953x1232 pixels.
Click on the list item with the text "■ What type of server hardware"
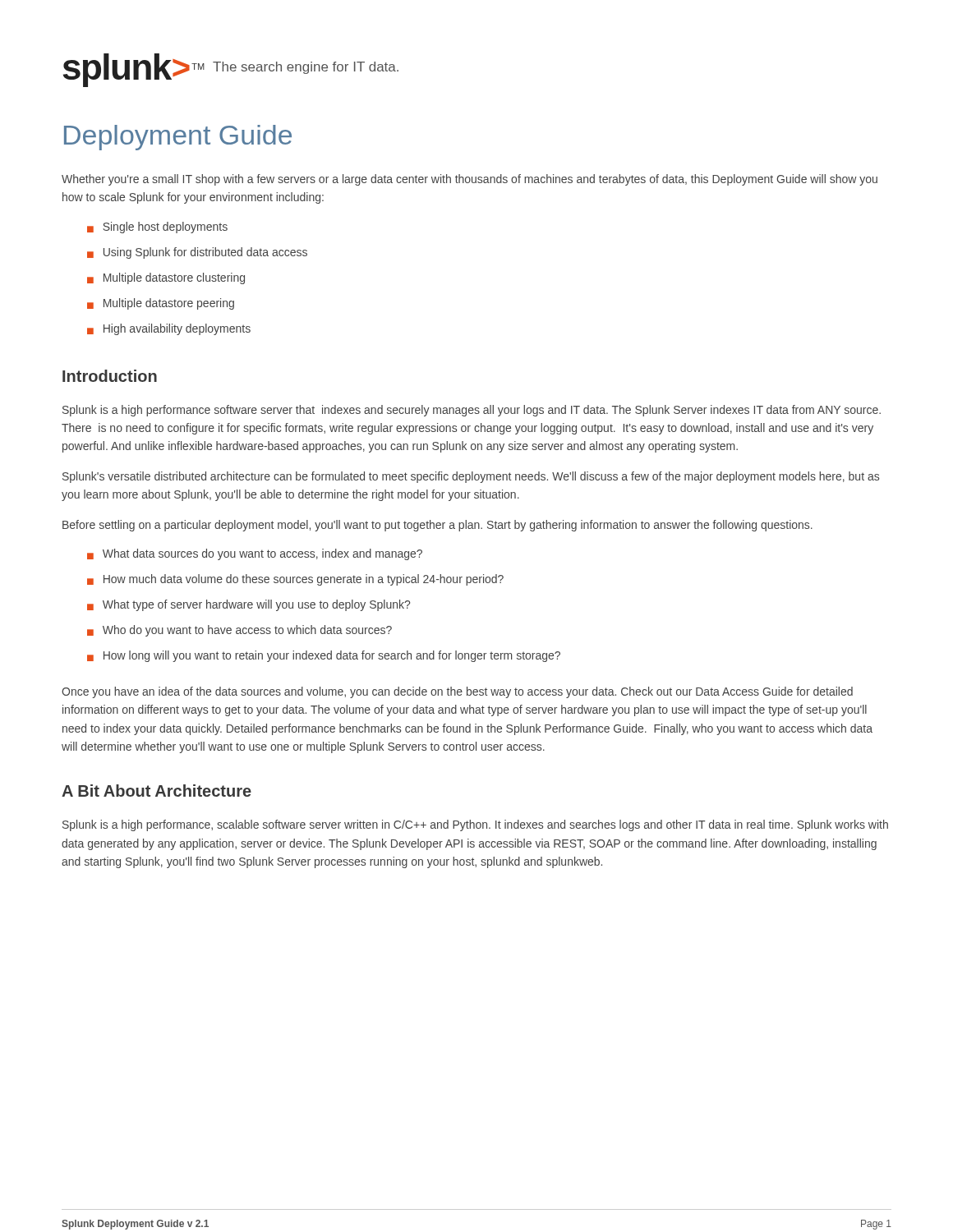point(248,606)
